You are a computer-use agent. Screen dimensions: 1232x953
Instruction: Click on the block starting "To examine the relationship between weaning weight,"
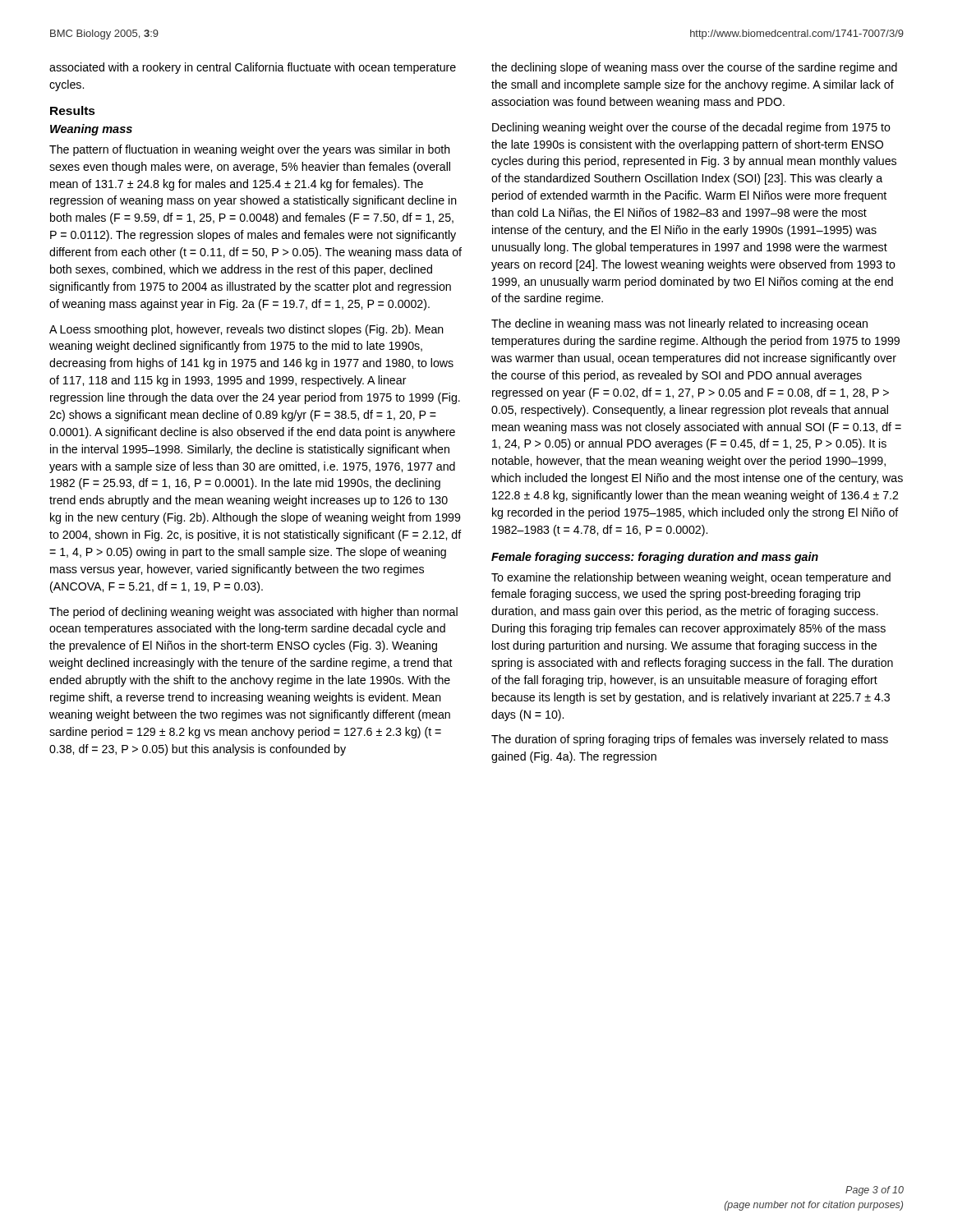click(698, 667)
